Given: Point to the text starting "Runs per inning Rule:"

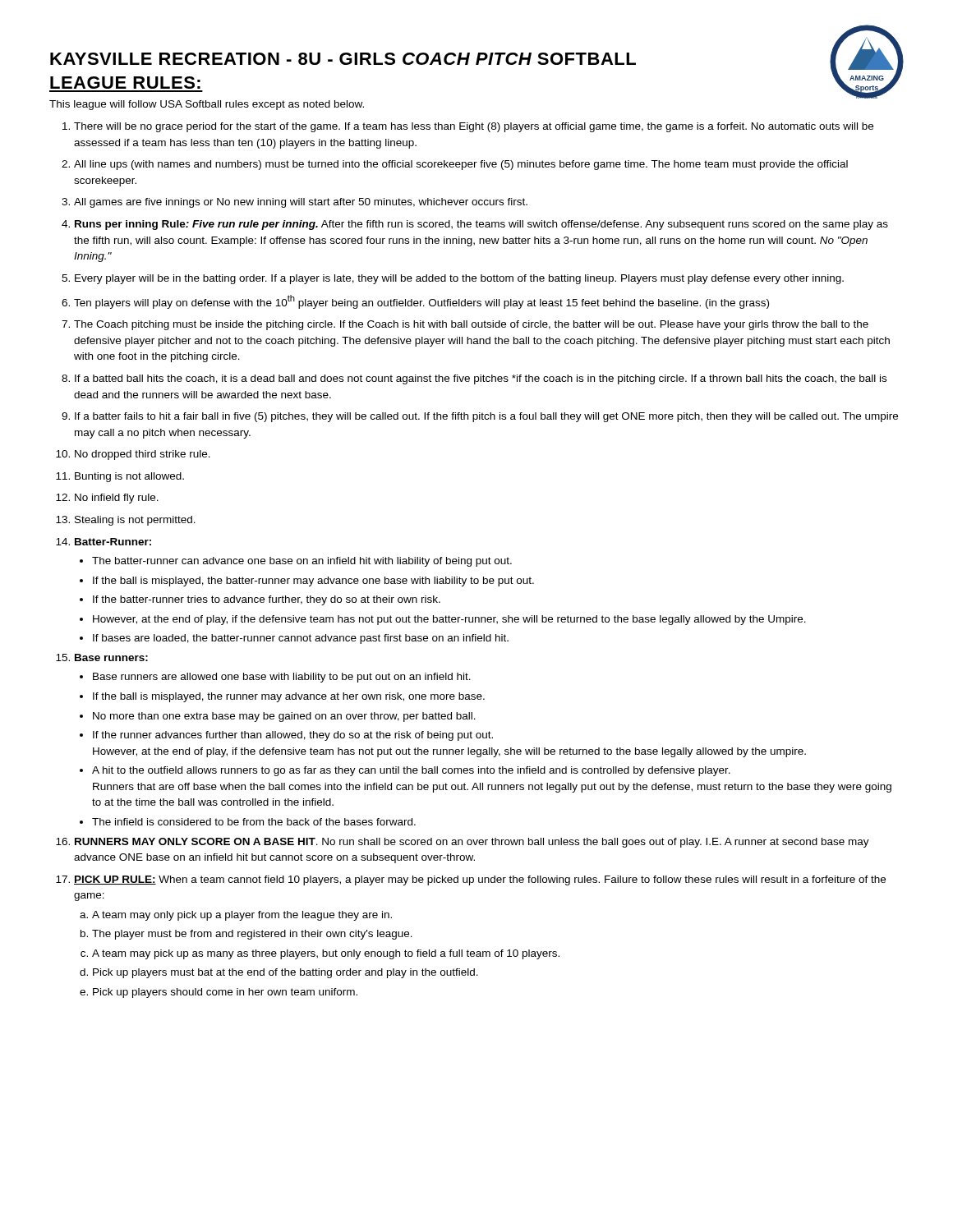Looking at the screenshot, I should tap(481, 240).
